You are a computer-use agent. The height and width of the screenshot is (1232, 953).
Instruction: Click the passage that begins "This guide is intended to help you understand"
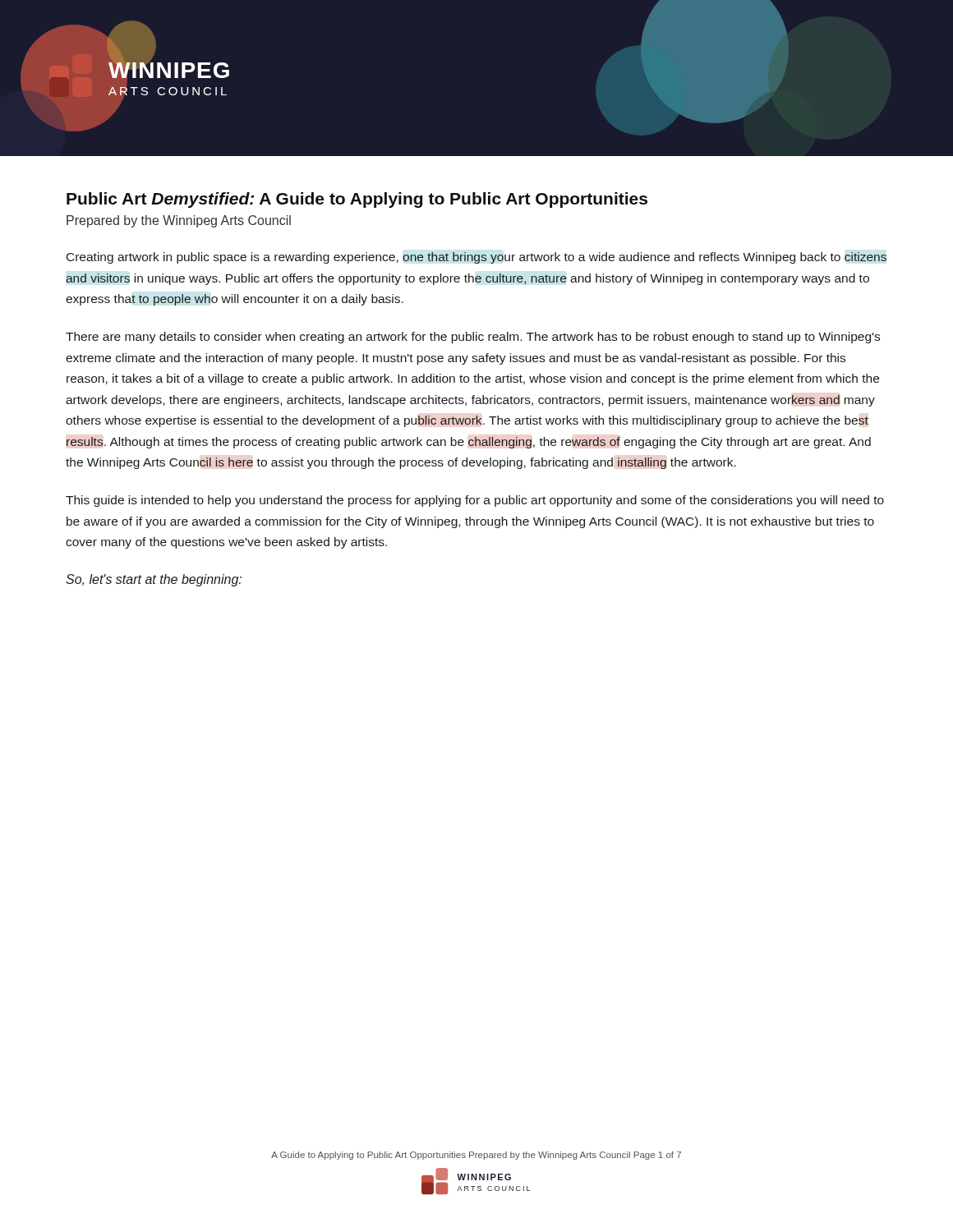pyautogui.click(x=476, y=521)
